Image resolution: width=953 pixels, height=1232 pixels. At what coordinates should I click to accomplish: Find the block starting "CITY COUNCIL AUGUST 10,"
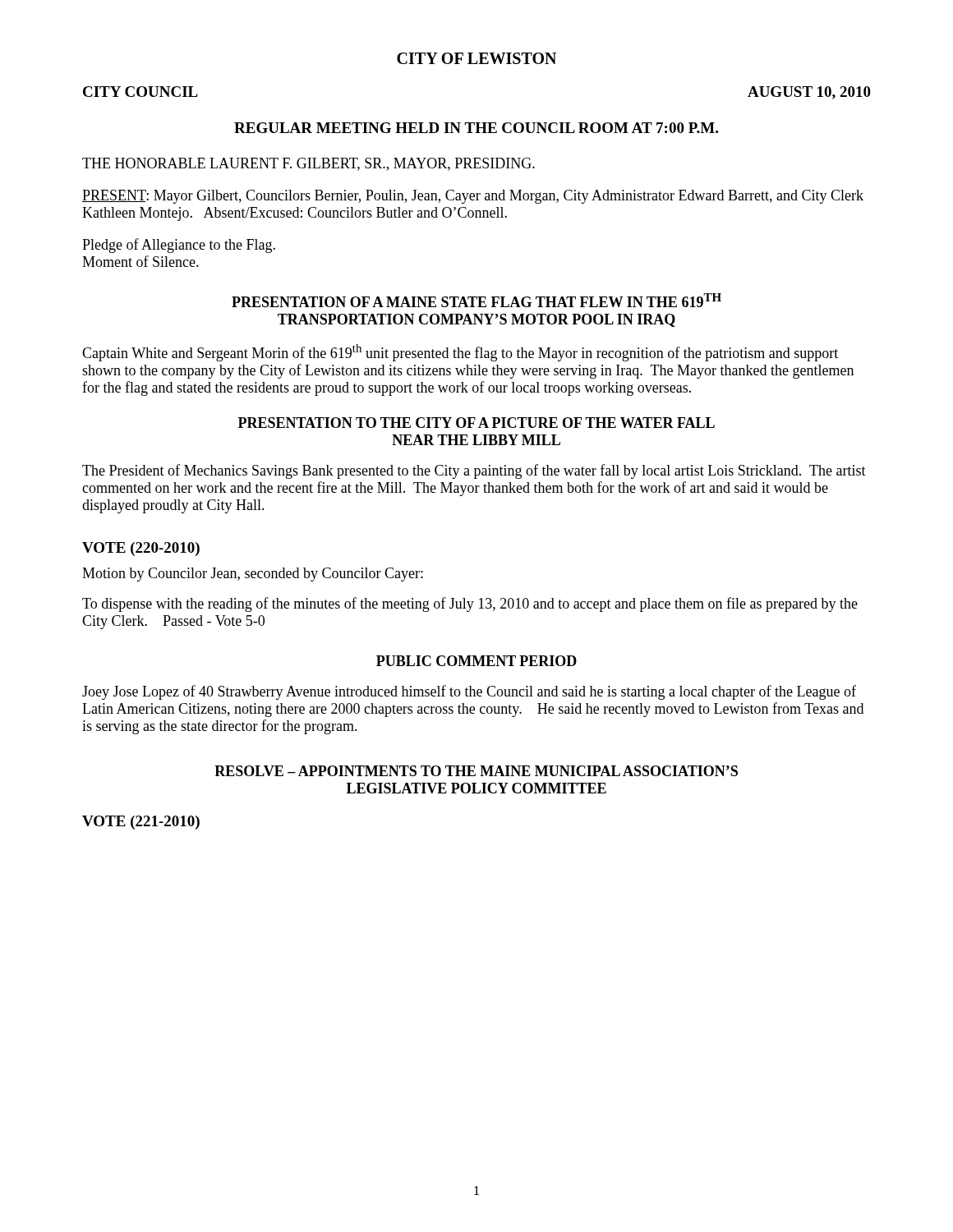coord(139,92)
